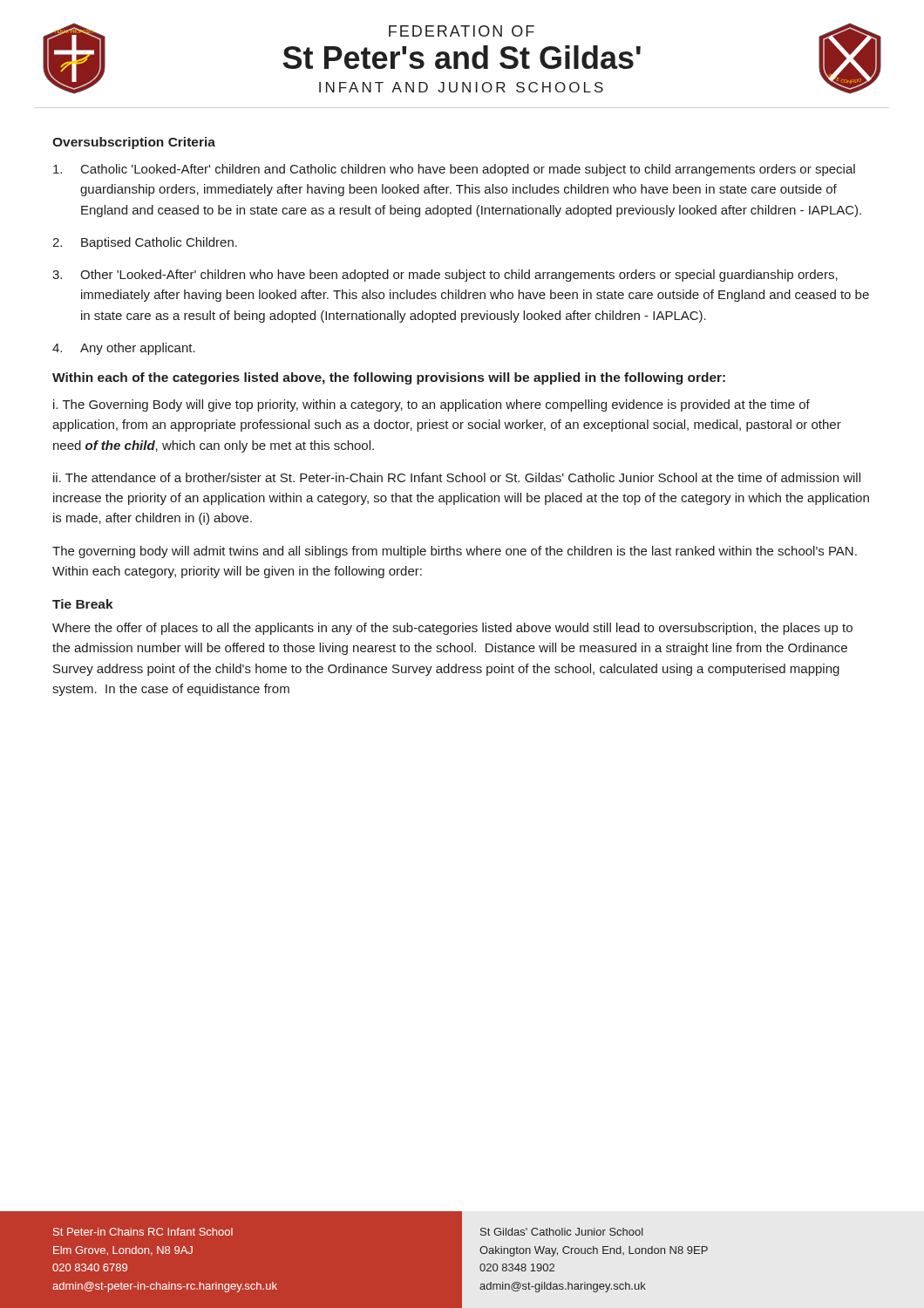This screenshot has height=1308, width=924.
Task: Locate the block starting "3. Other 'Looked-After' children who have been adopted"
Action: coord(462,295)
